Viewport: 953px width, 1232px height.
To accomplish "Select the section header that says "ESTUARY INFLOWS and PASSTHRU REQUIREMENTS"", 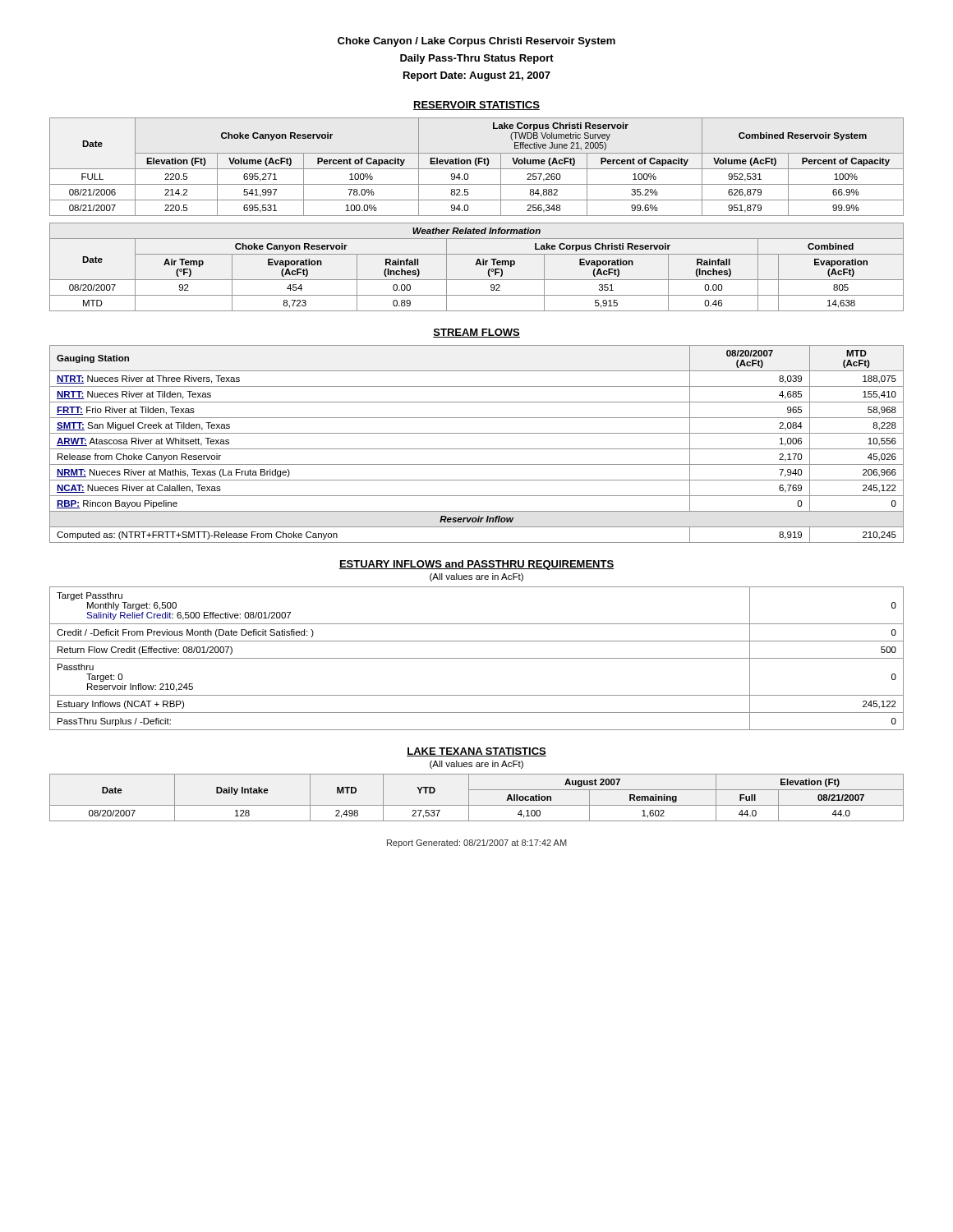I will (x=476, y=564).
